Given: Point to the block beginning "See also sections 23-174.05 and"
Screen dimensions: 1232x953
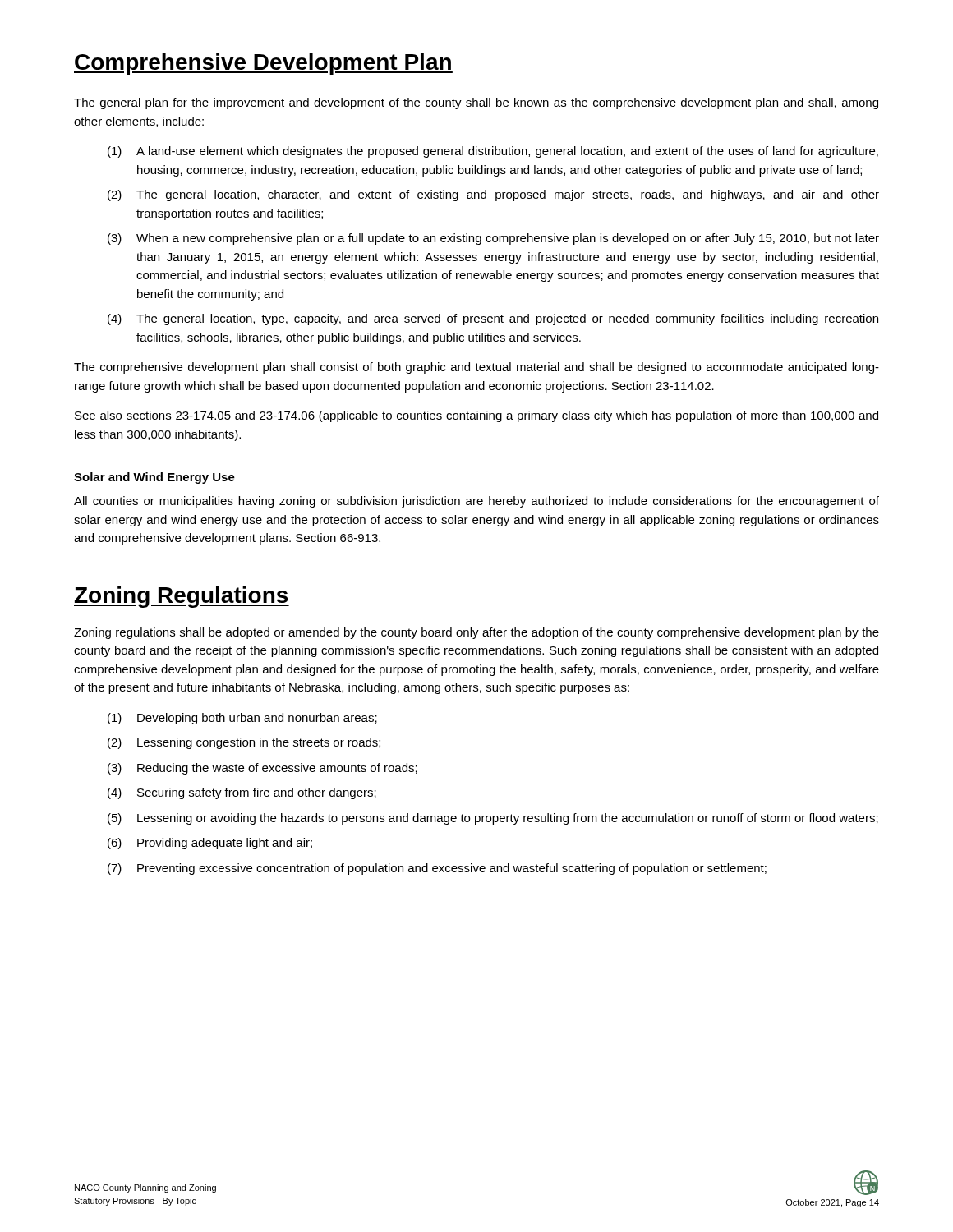Looking at the screenshot, I should pos(476,425).
